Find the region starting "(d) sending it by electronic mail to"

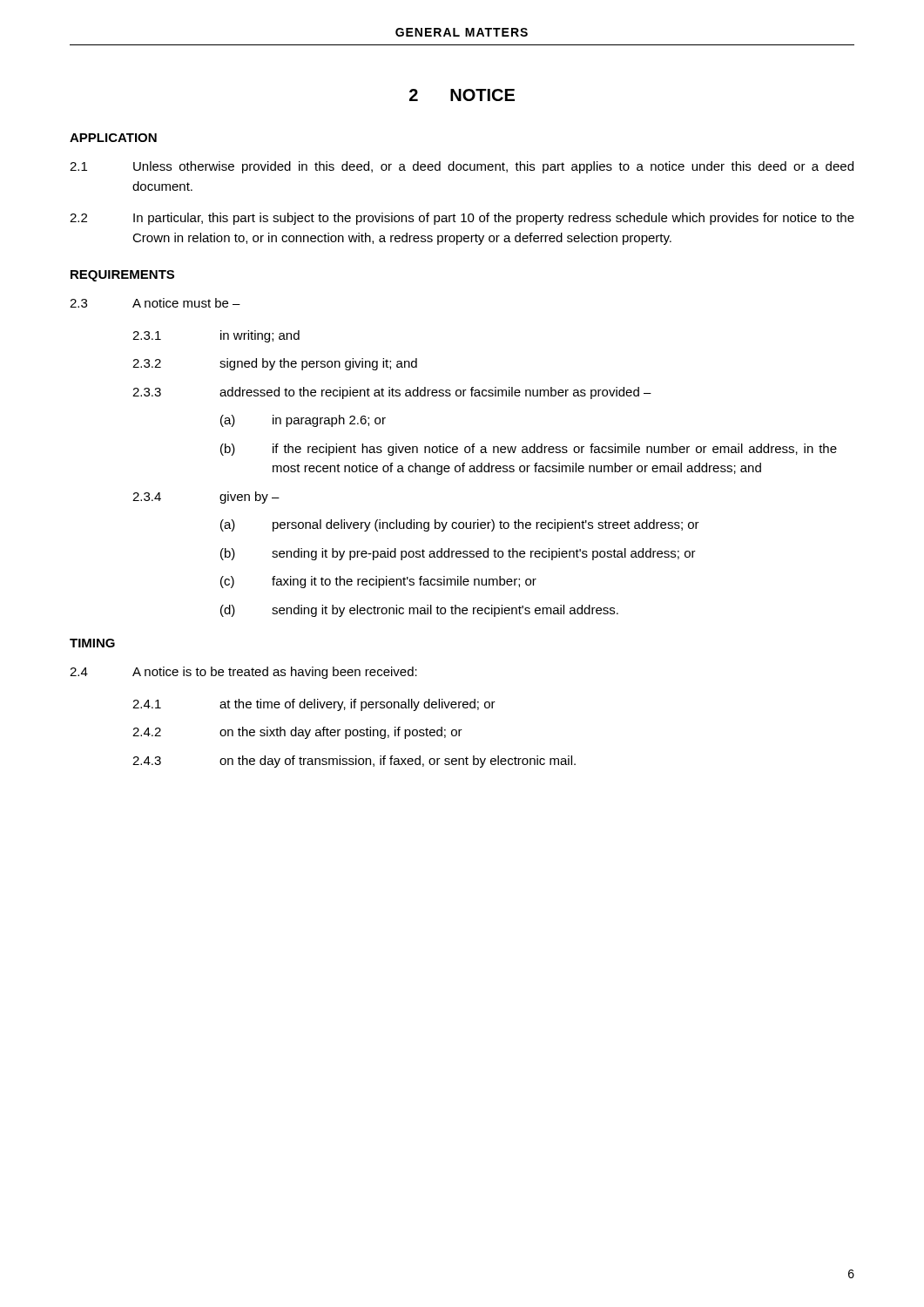click(462, 610)
